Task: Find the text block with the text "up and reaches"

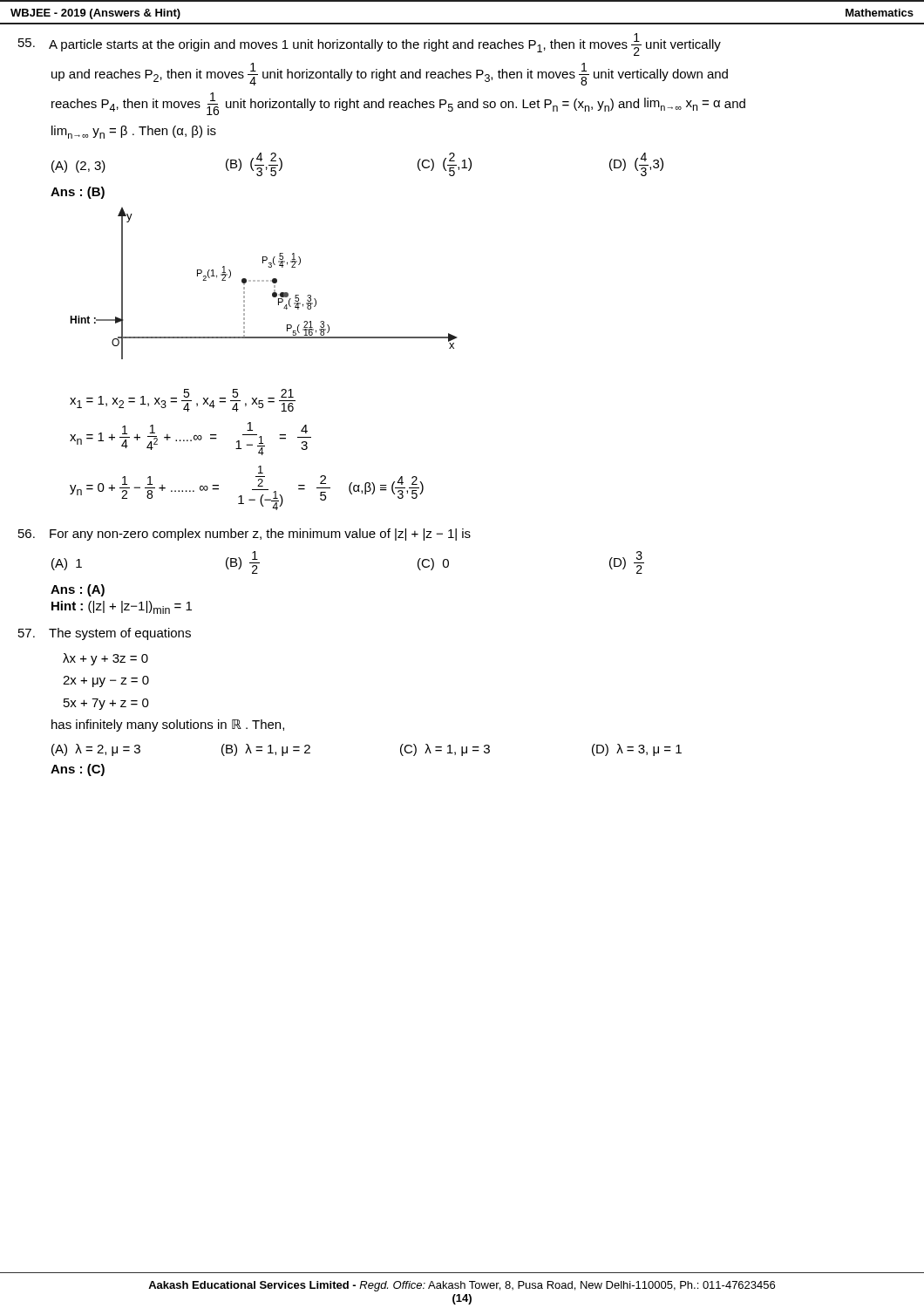Action: pos(390,75)
